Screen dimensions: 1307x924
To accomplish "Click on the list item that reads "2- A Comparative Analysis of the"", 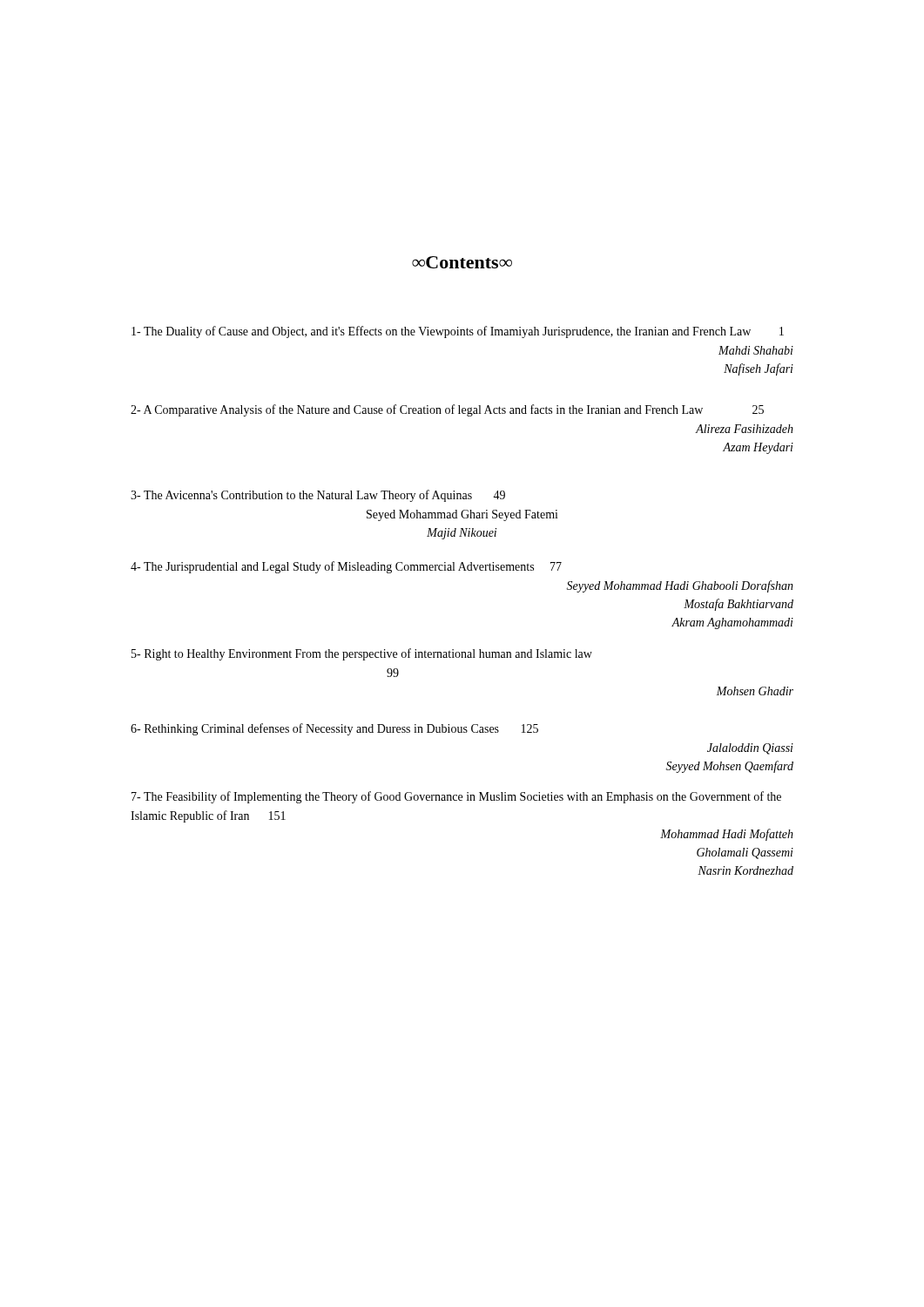I will pos(447,410).
